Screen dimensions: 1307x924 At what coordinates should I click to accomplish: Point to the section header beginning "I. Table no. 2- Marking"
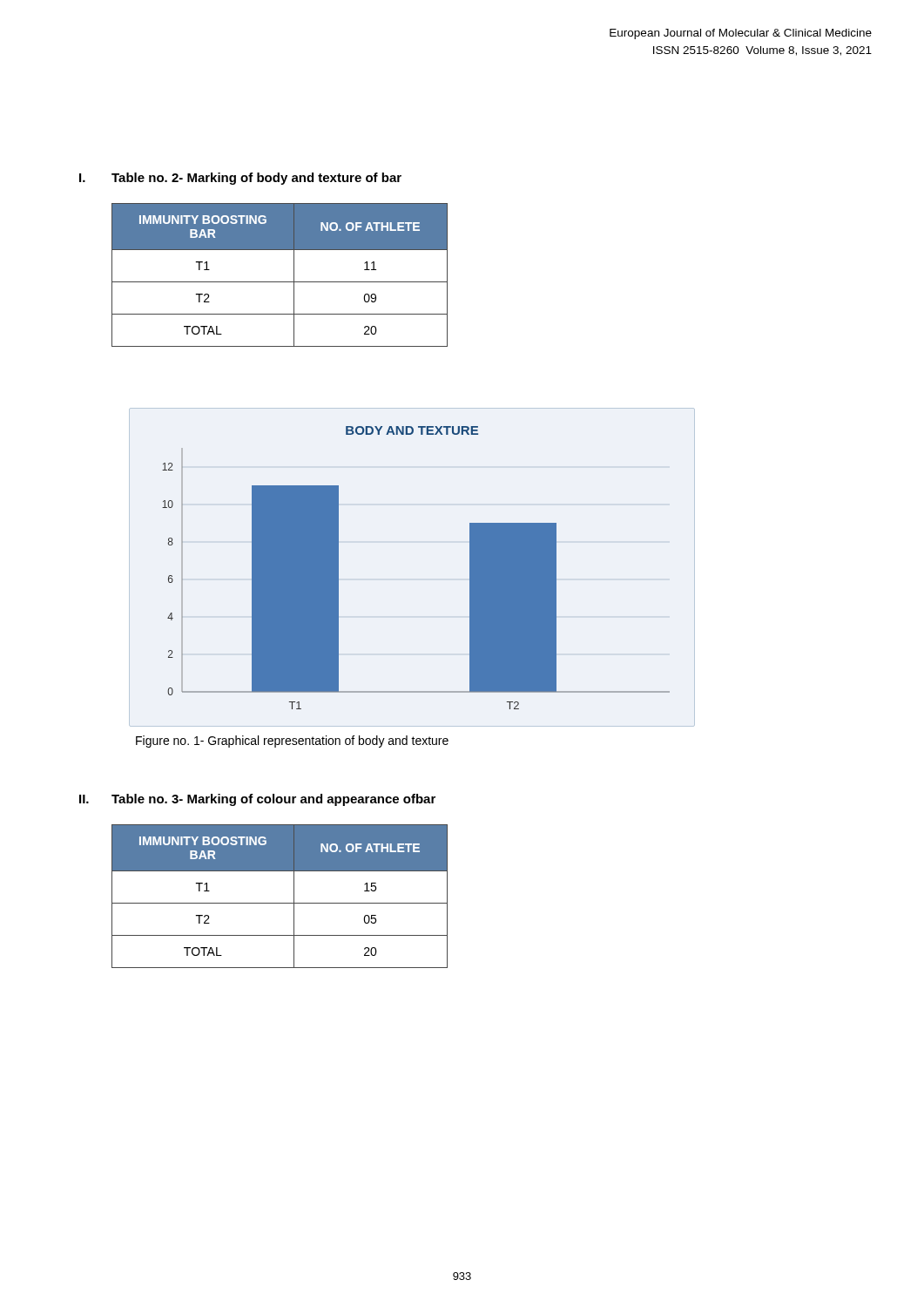coord(240,177)
